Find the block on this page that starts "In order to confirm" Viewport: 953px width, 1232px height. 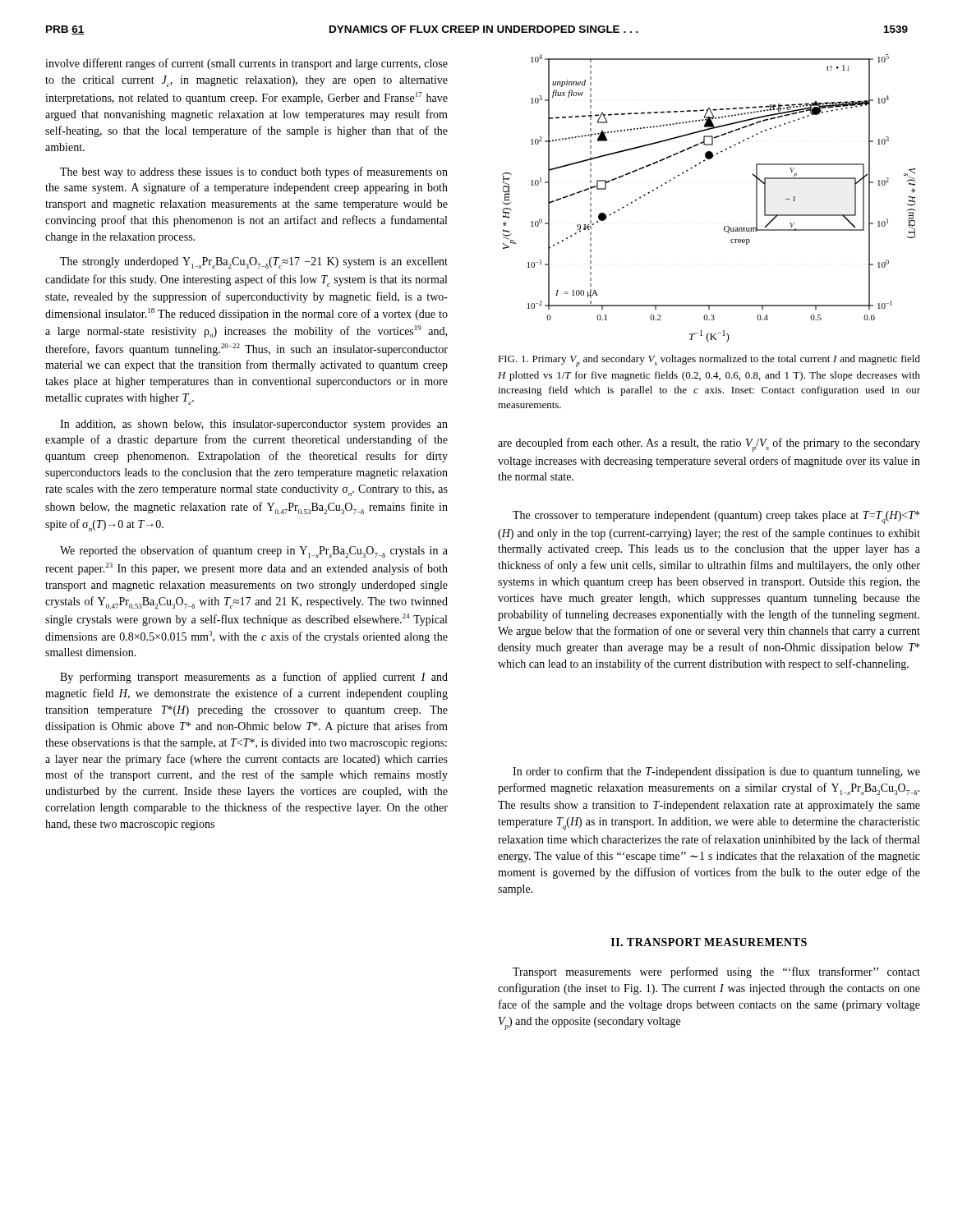click(709, 830)
